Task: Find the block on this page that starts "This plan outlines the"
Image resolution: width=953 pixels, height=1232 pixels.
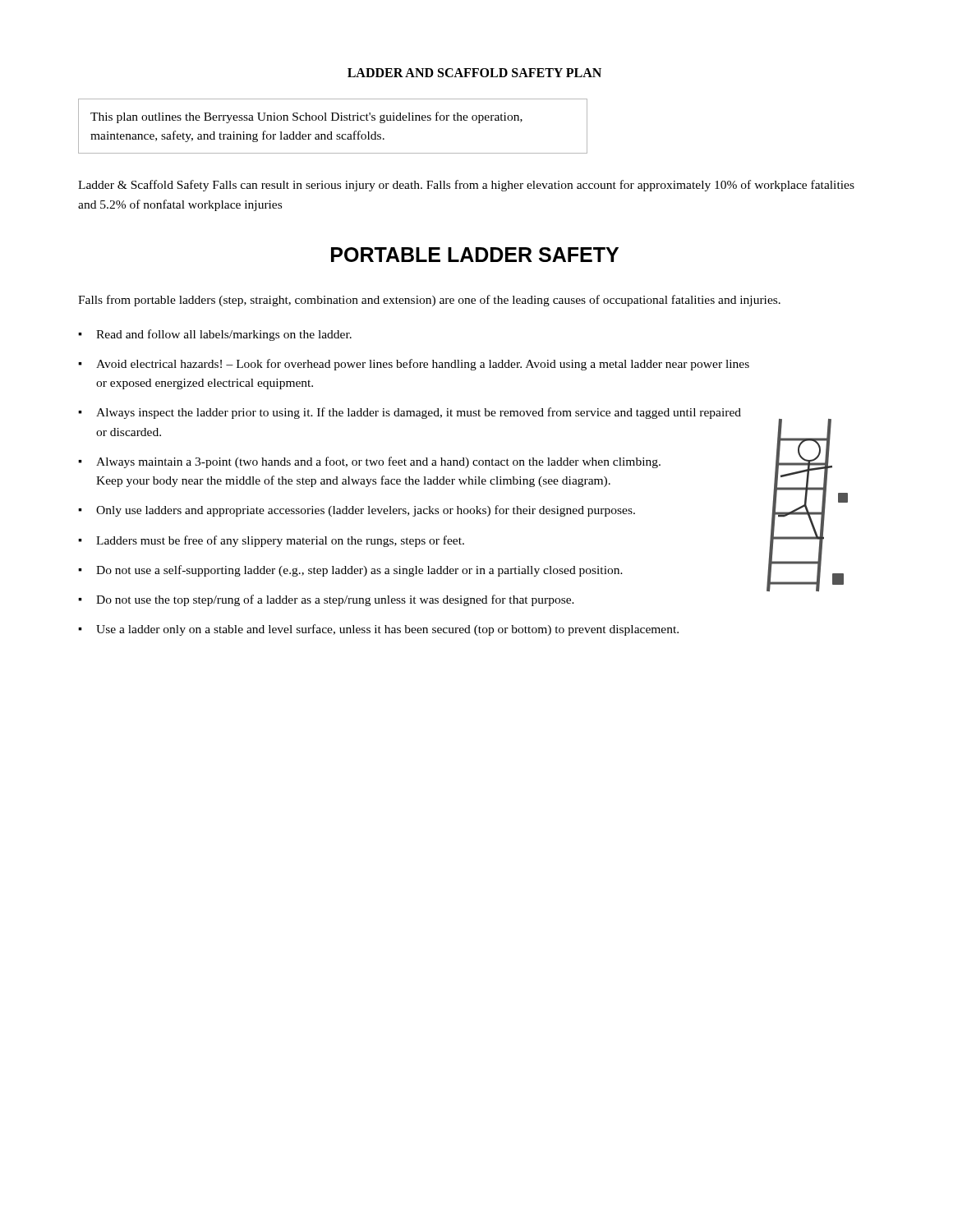Action: 307,126
